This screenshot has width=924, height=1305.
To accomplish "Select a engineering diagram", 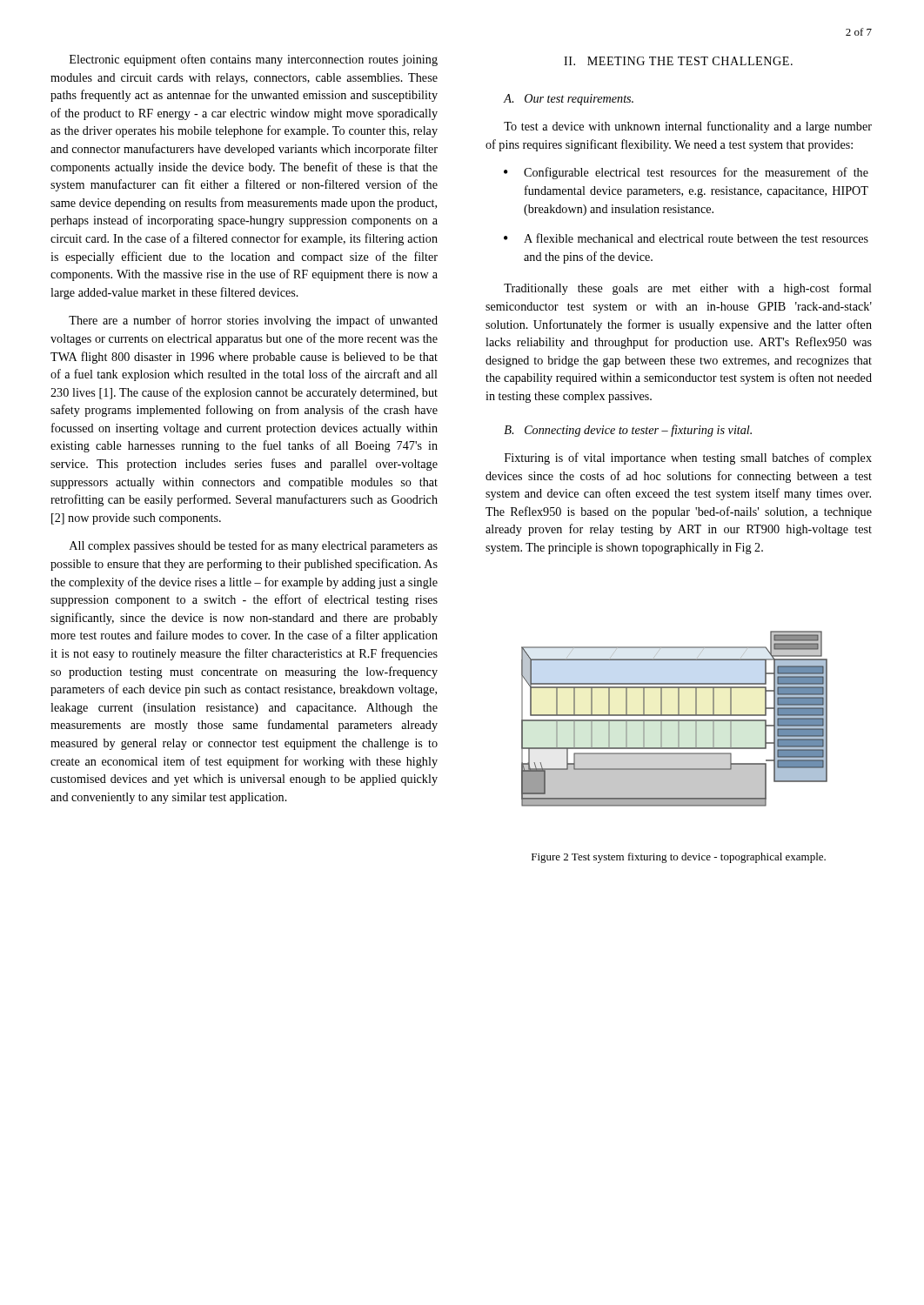I will point(679,719).
